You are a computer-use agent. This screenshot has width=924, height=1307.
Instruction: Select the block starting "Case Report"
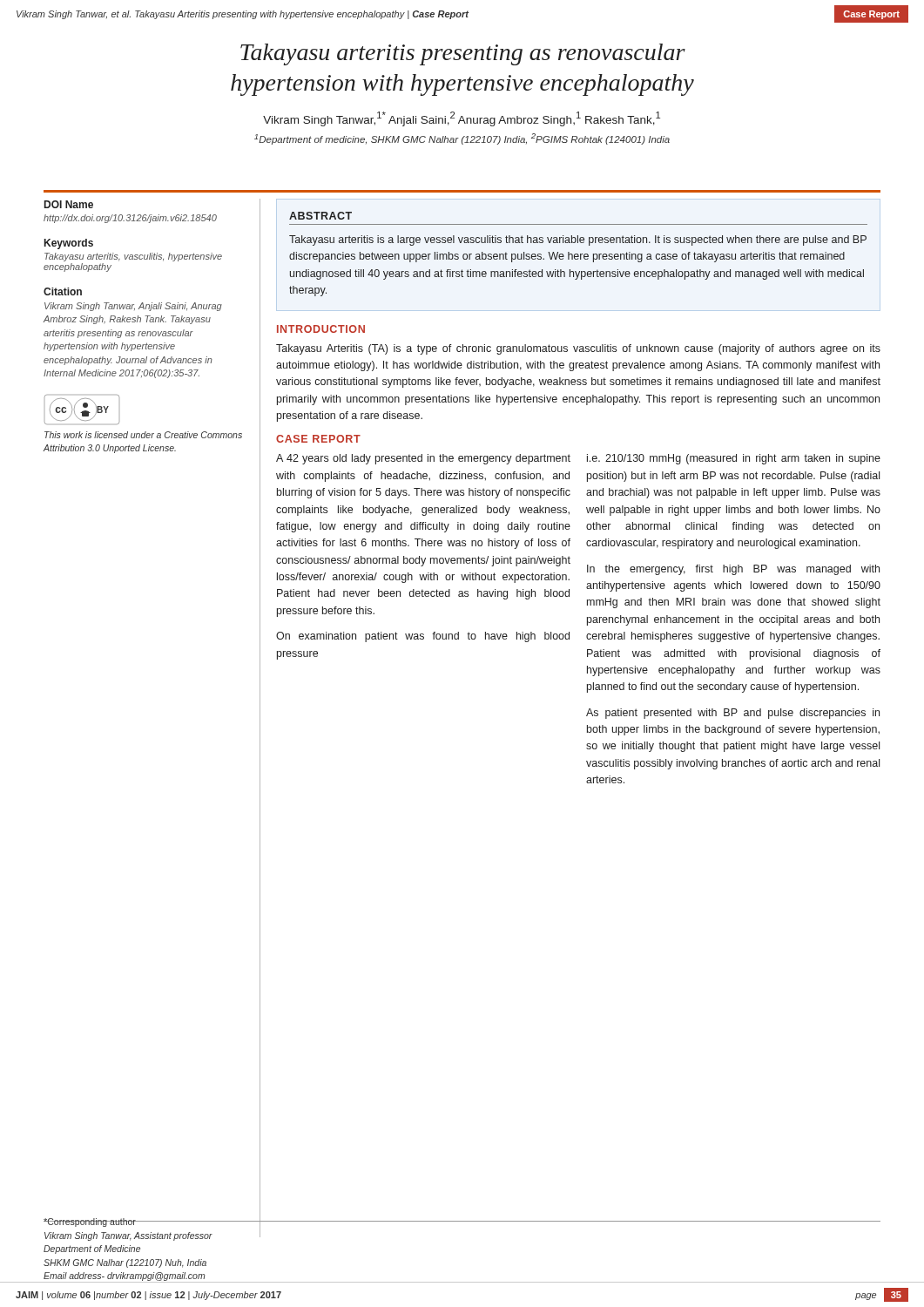tap(318, 439)
